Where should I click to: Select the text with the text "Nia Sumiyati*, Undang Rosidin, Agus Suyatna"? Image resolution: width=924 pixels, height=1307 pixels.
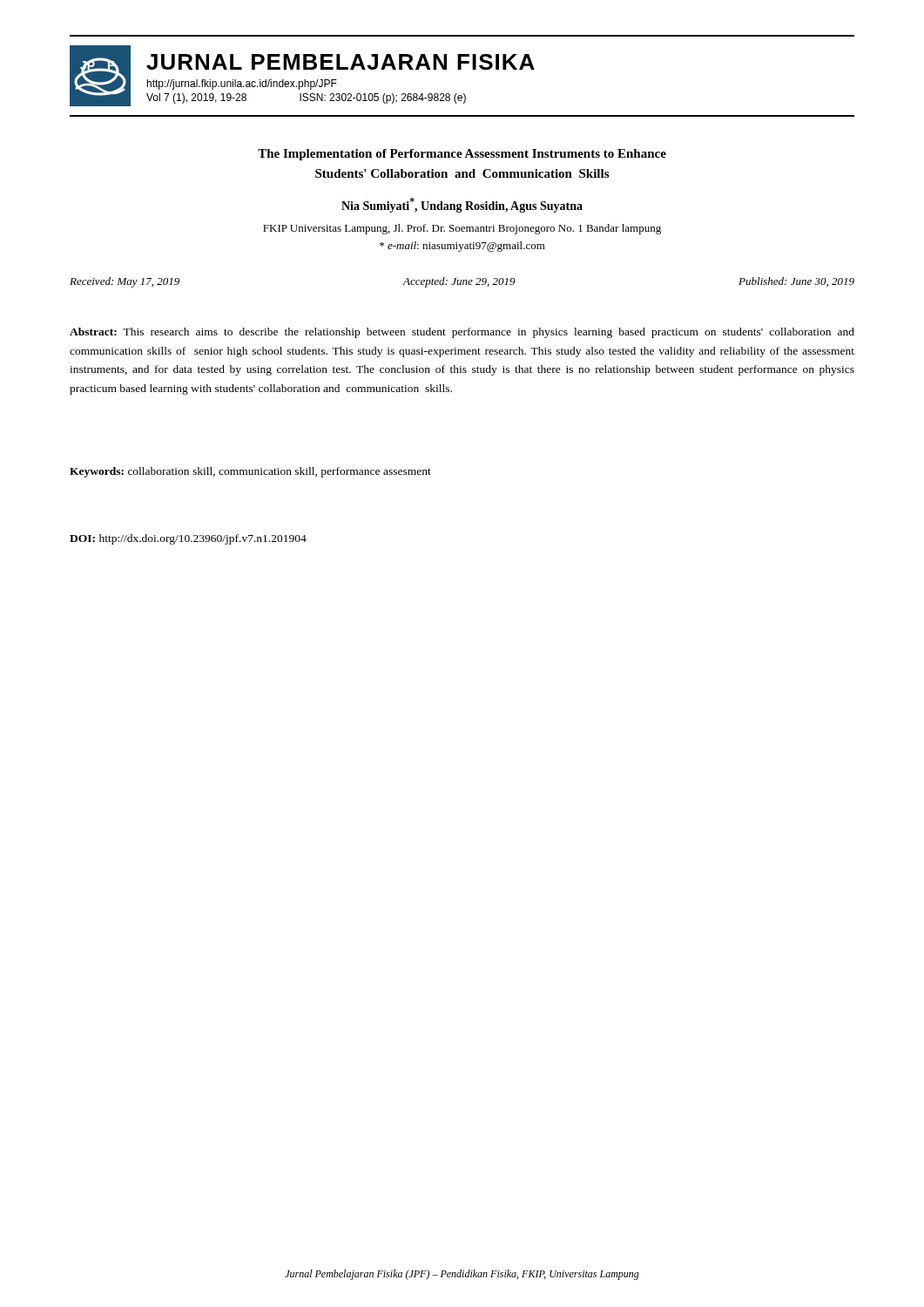click(462, 204)
